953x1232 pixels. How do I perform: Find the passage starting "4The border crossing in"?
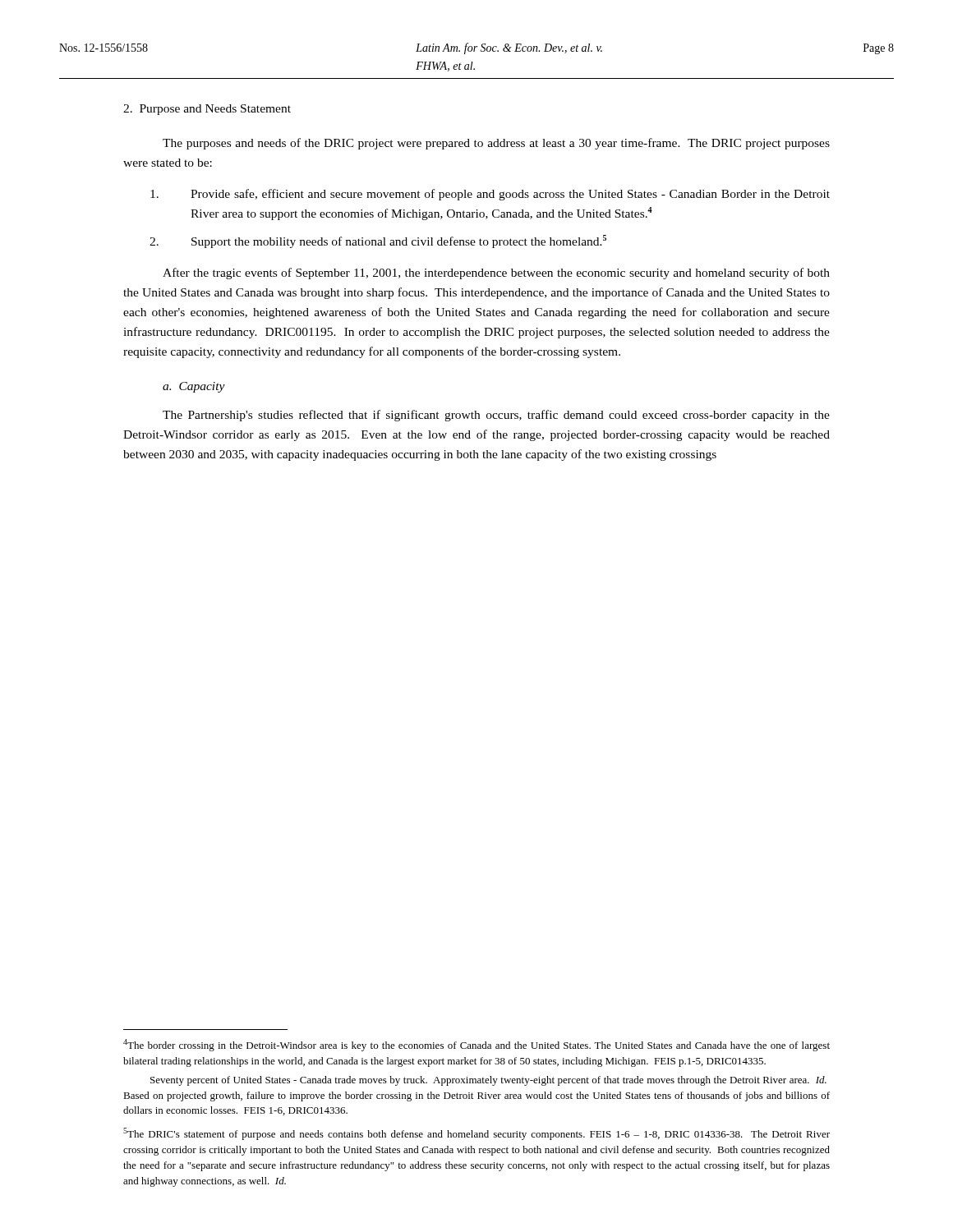pyautogui.click(x=476, y=1052)
